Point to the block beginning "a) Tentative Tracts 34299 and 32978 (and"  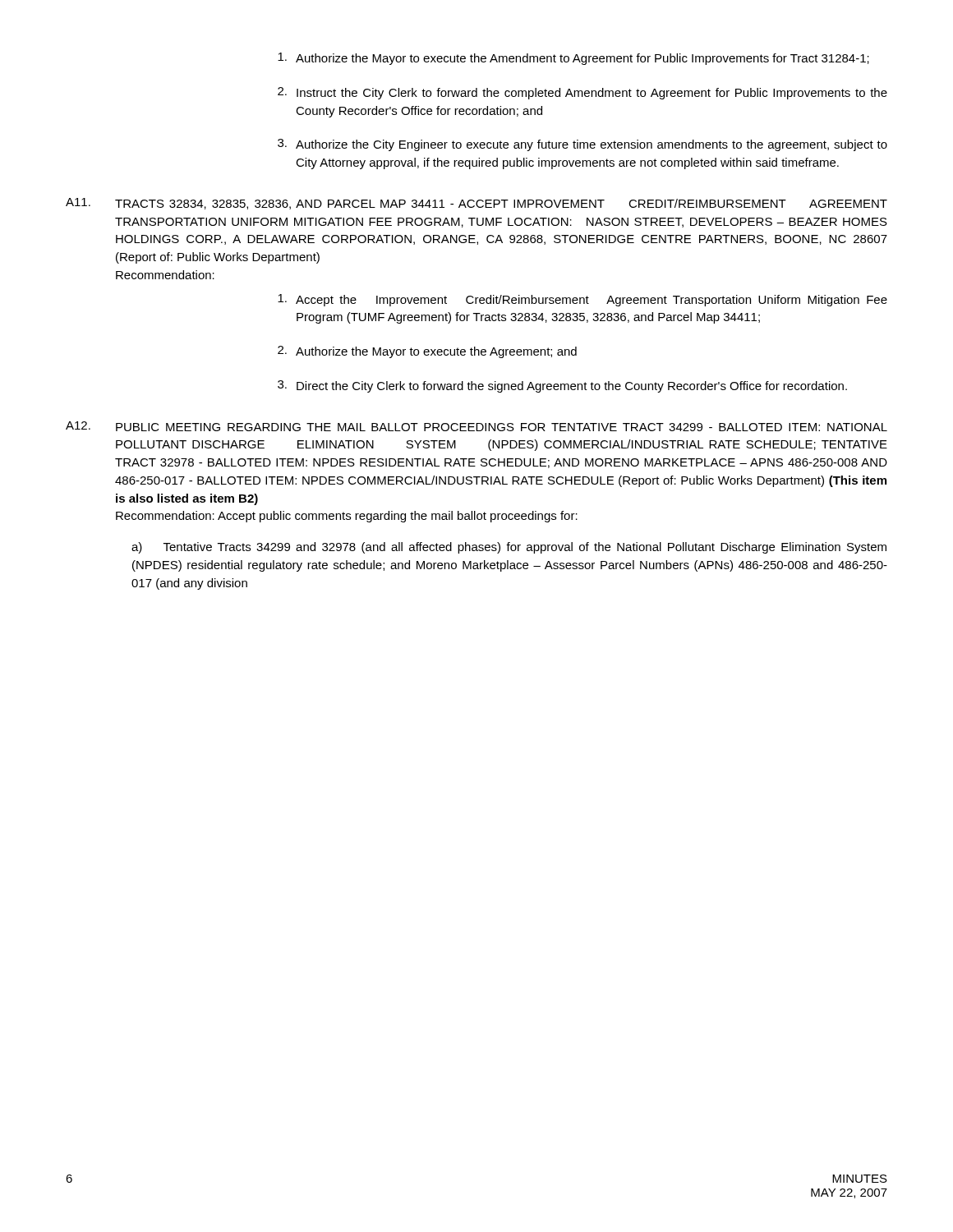(x=509, y=564)
